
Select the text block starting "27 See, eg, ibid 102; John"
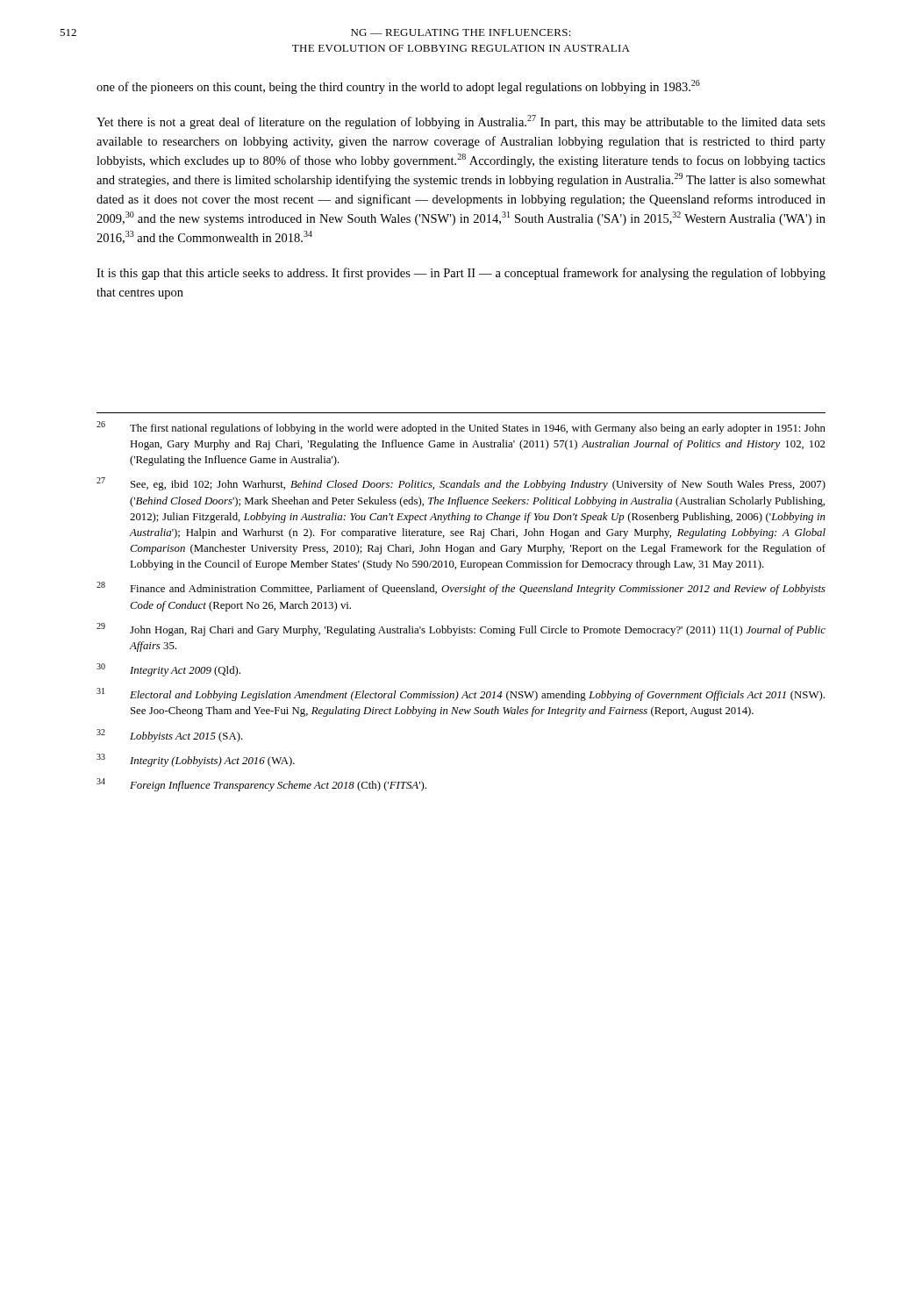(461, 525)
